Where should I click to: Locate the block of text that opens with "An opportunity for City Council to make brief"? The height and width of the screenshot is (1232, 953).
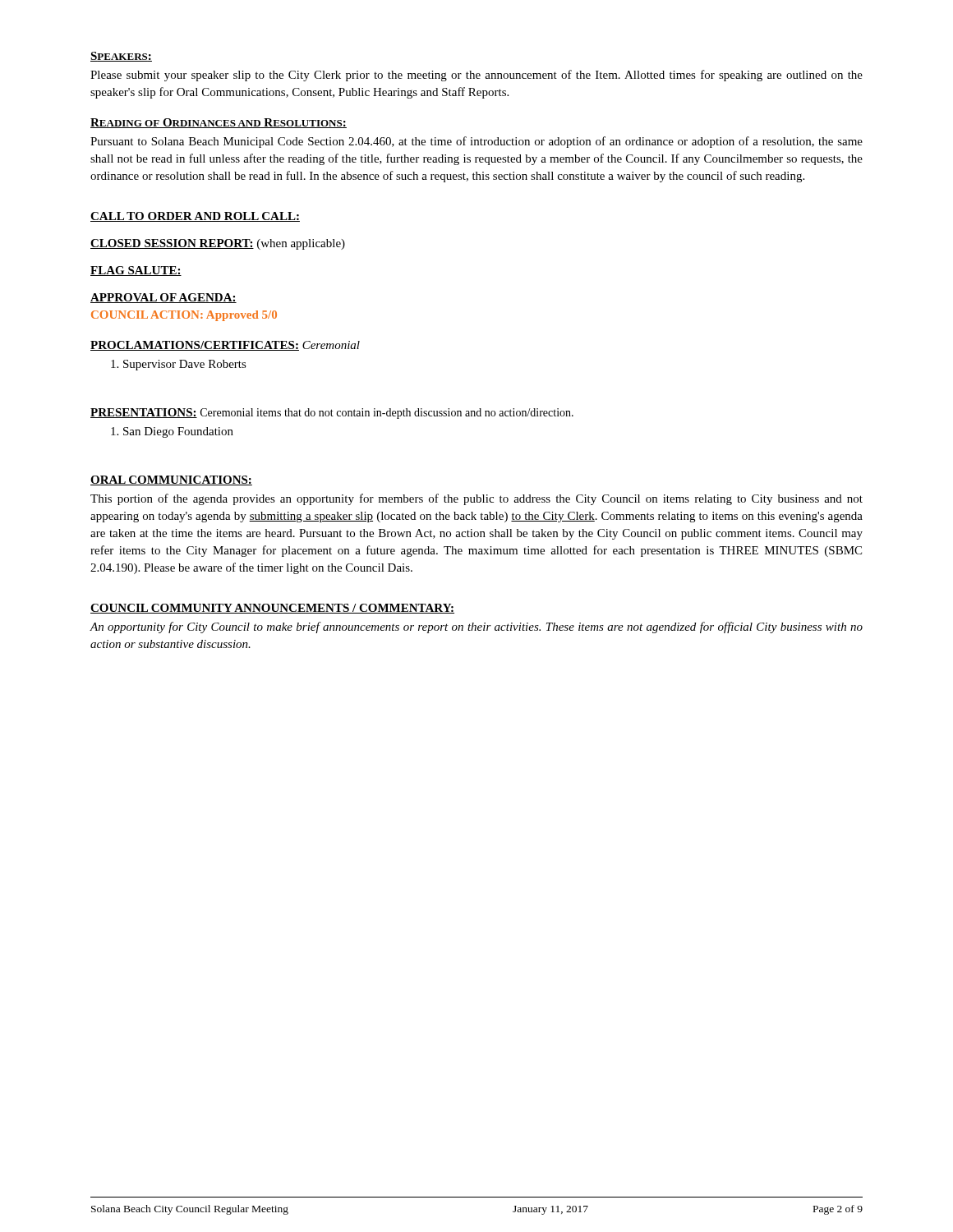pyautogui.click(x=476, y=636)
